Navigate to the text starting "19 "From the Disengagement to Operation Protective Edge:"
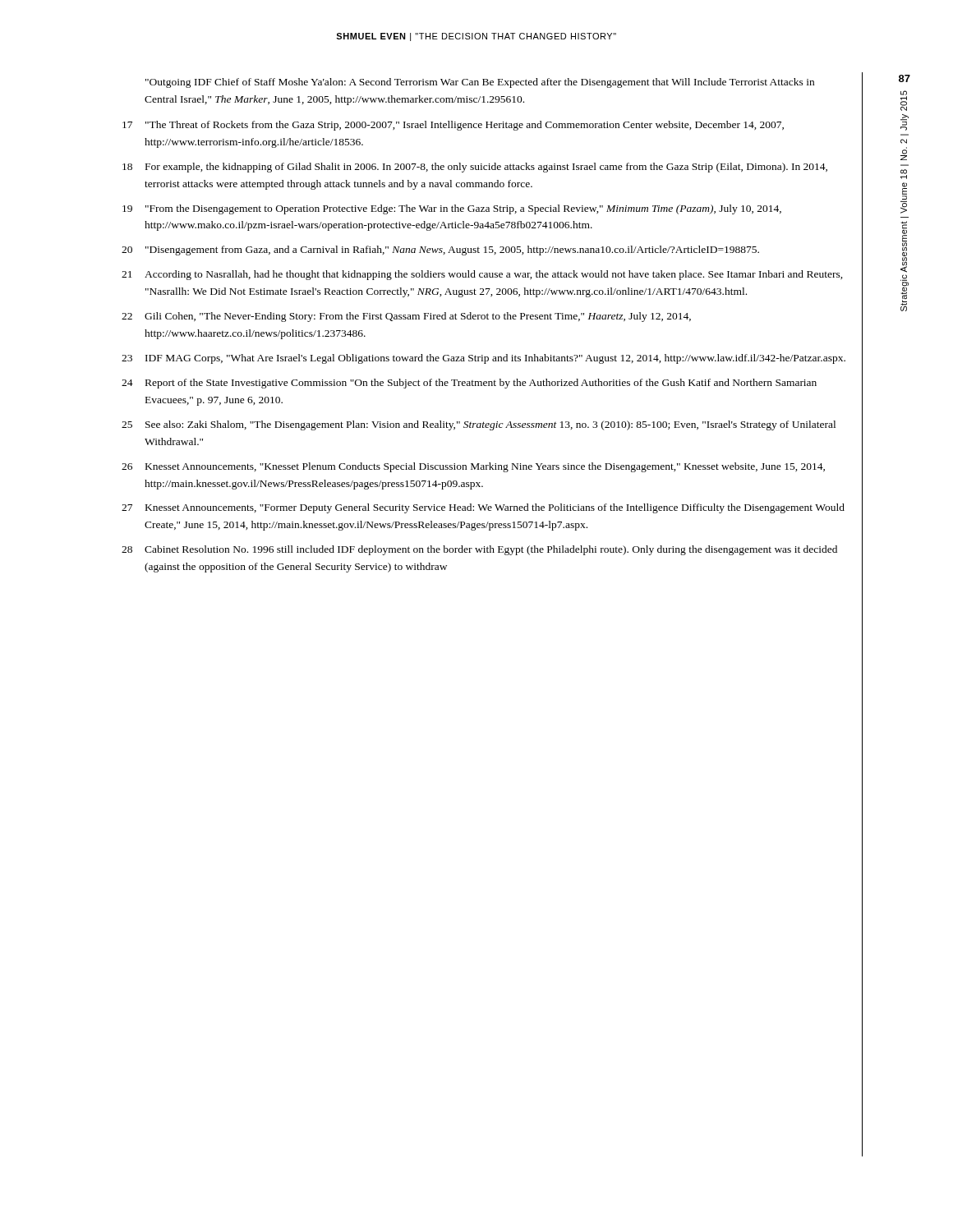Screen dimensions: 1232x953 pos(484,217)
